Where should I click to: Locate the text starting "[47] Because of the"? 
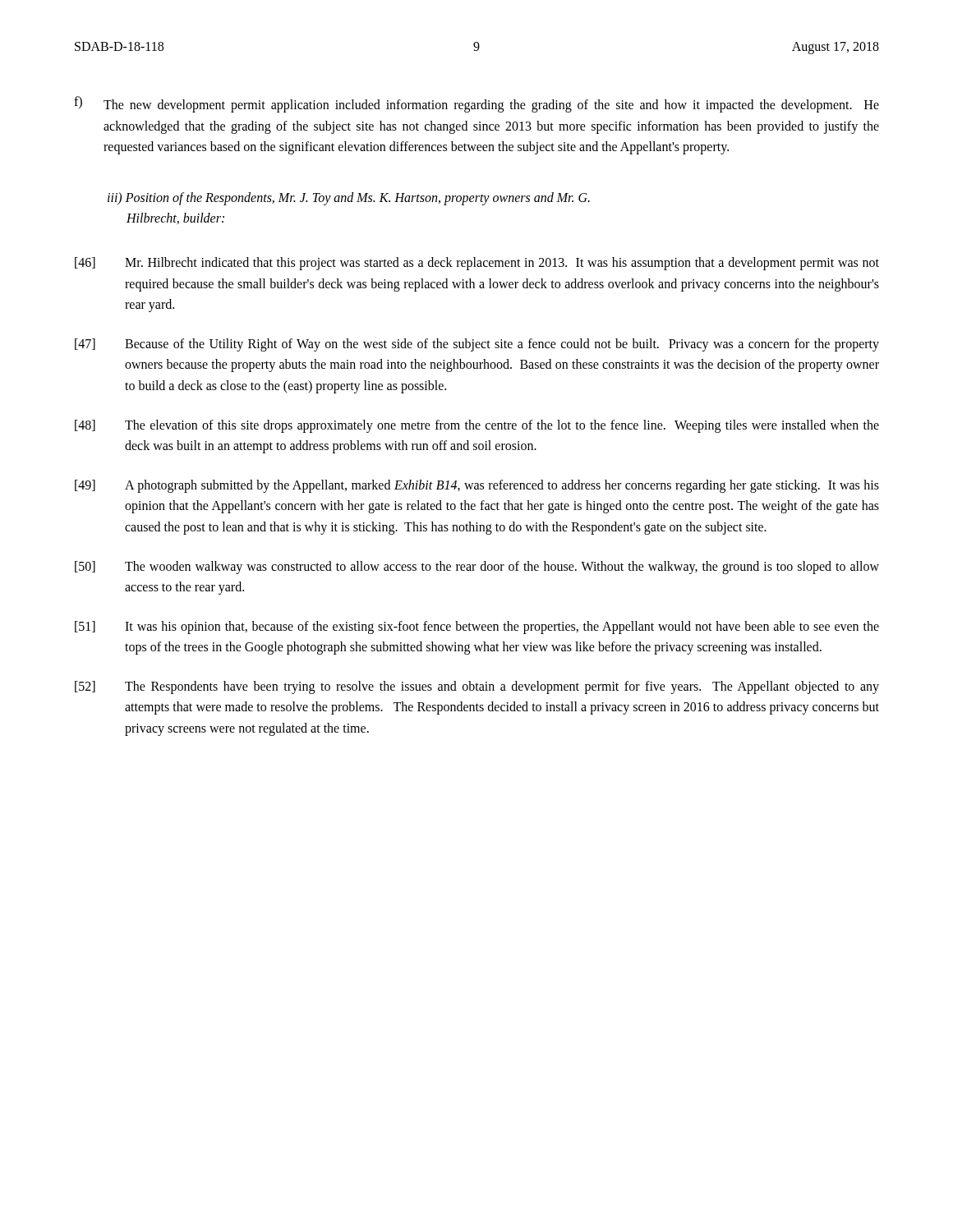[x=476, y=365]
